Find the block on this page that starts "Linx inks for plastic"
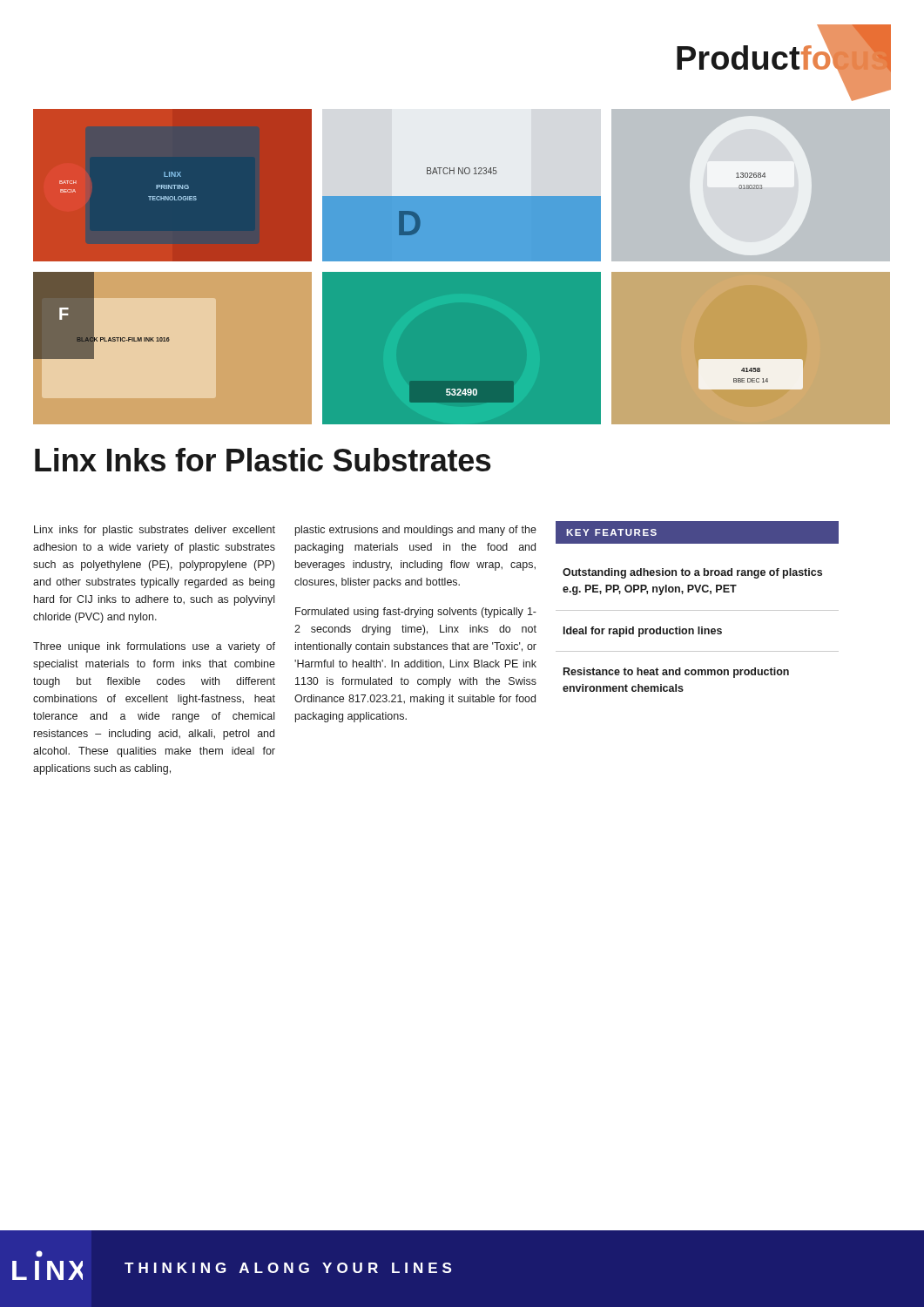The width and height of the screenshot is (924, 1307). click(154, 649)
